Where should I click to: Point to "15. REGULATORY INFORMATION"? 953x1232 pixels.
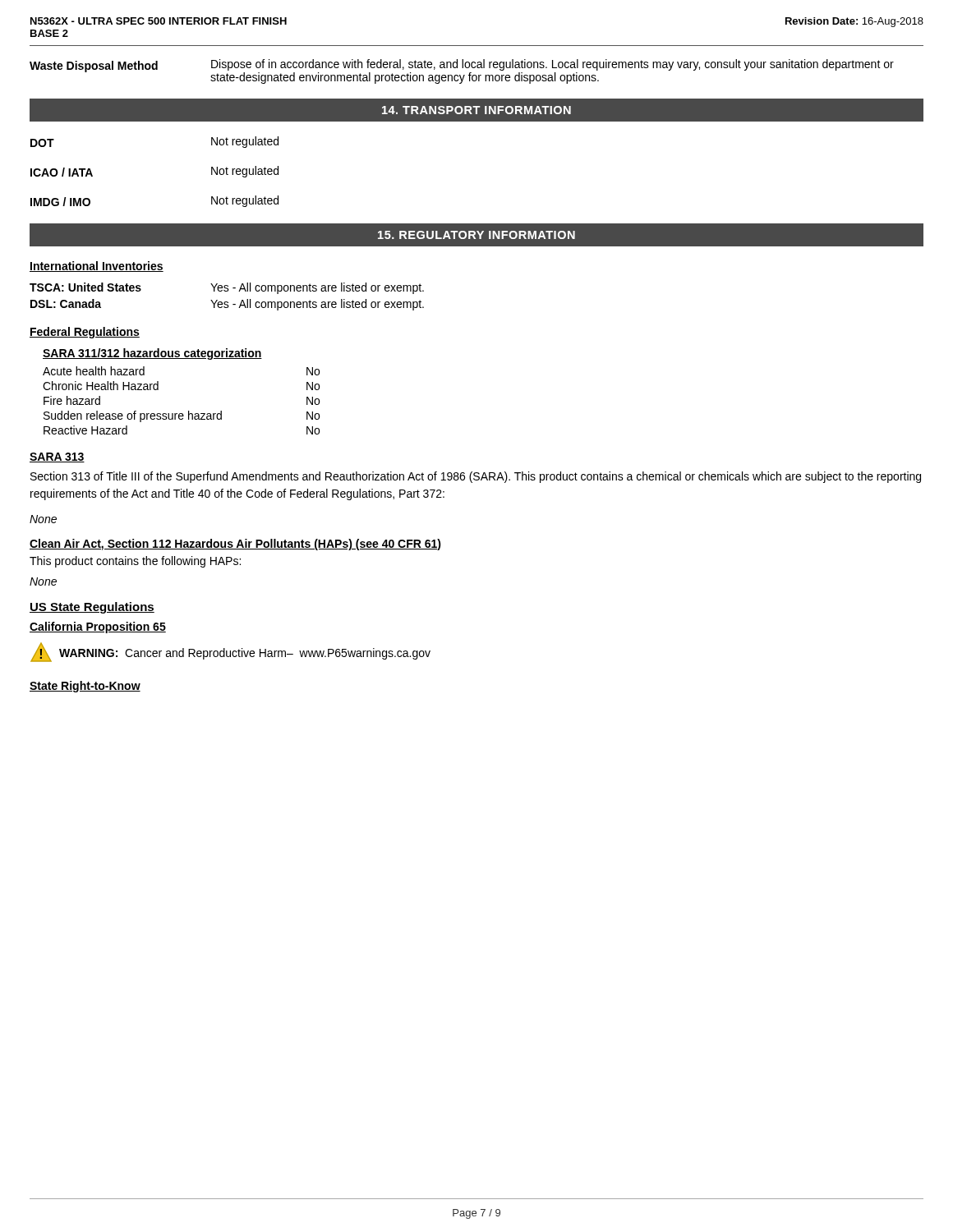476,235
